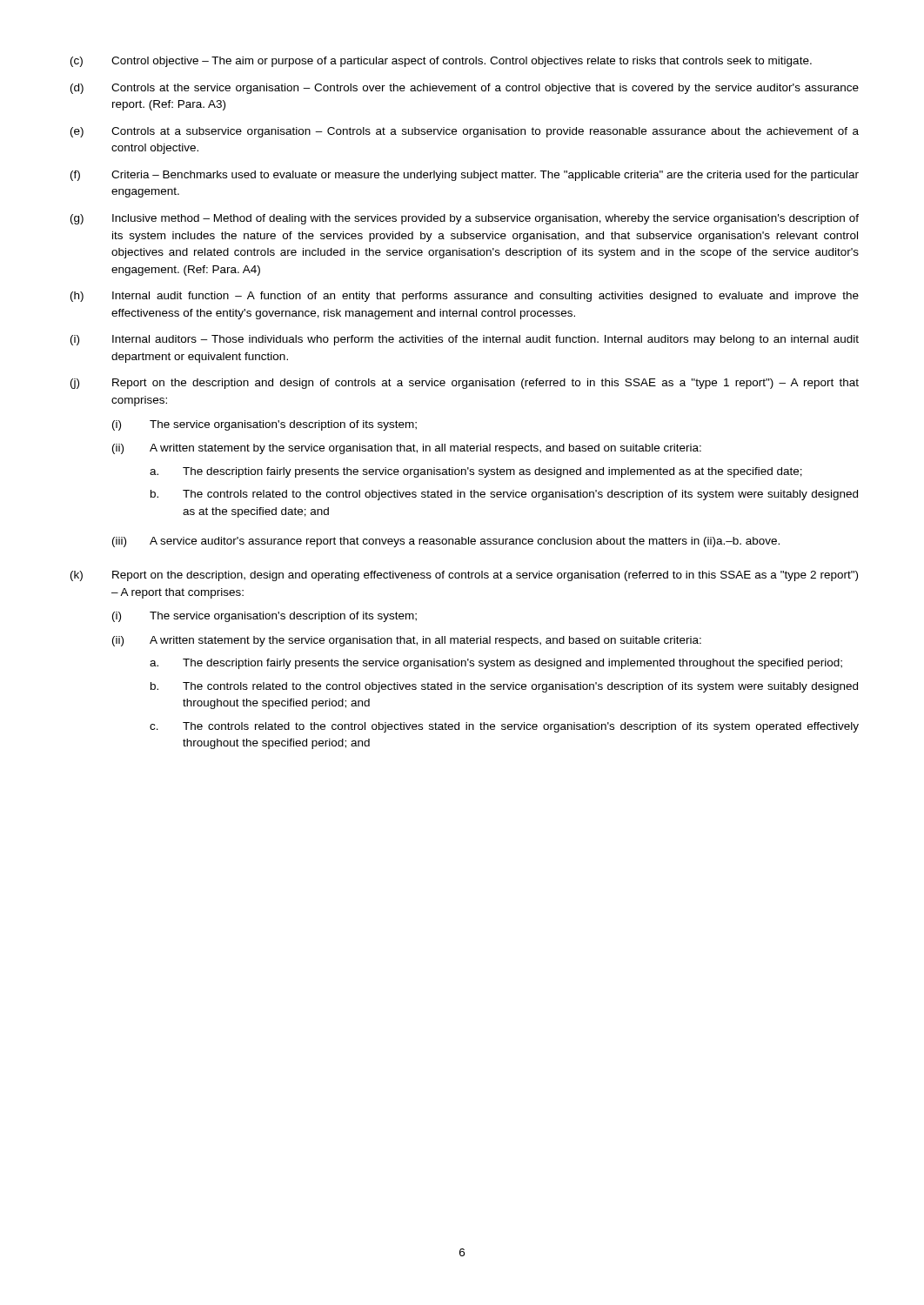
Task: Locate the list item with the text "(c) Control objective – The"
Action: tap(464, 61)
